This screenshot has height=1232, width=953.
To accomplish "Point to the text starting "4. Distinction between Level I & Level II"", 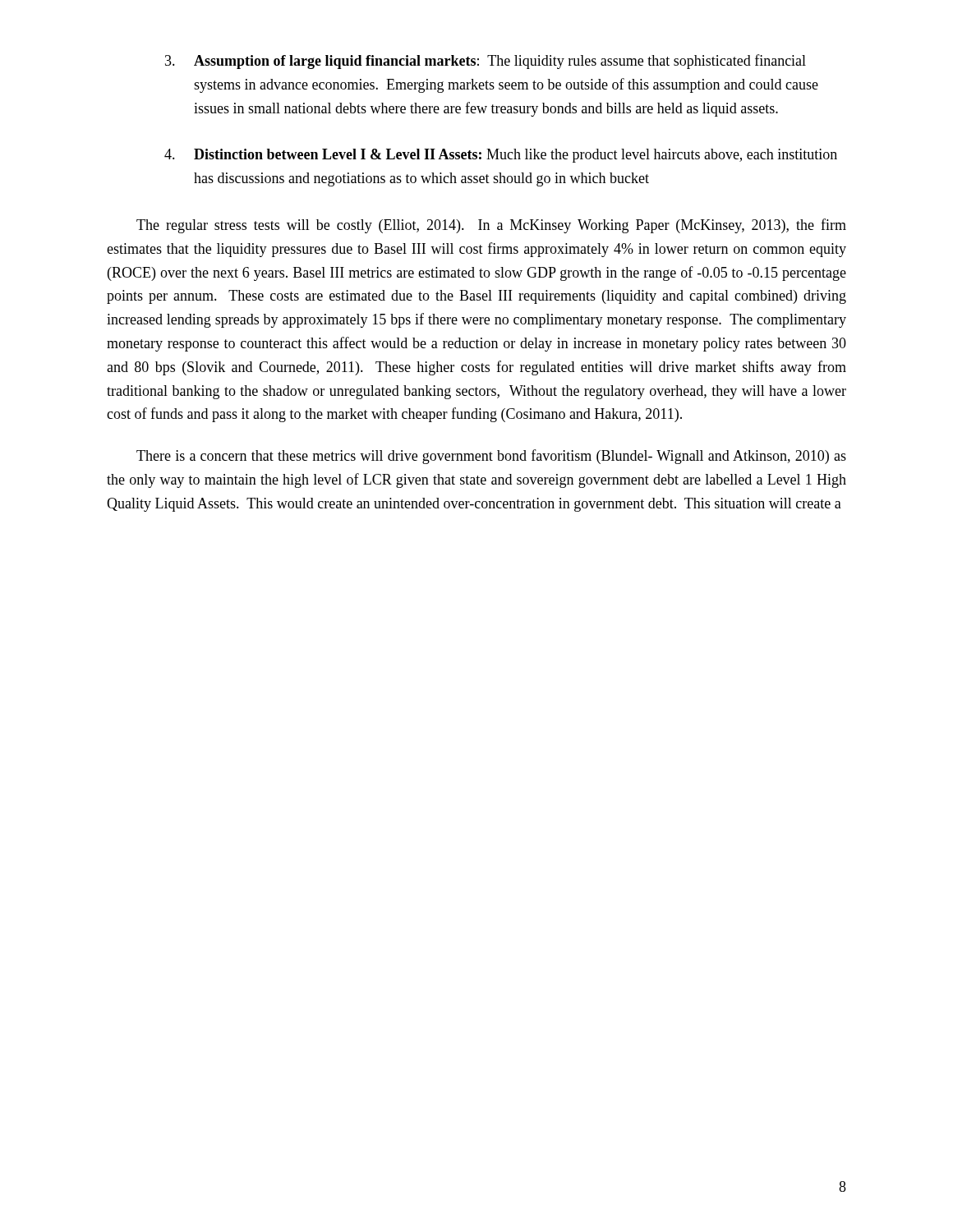I will (x=505, y=167).
